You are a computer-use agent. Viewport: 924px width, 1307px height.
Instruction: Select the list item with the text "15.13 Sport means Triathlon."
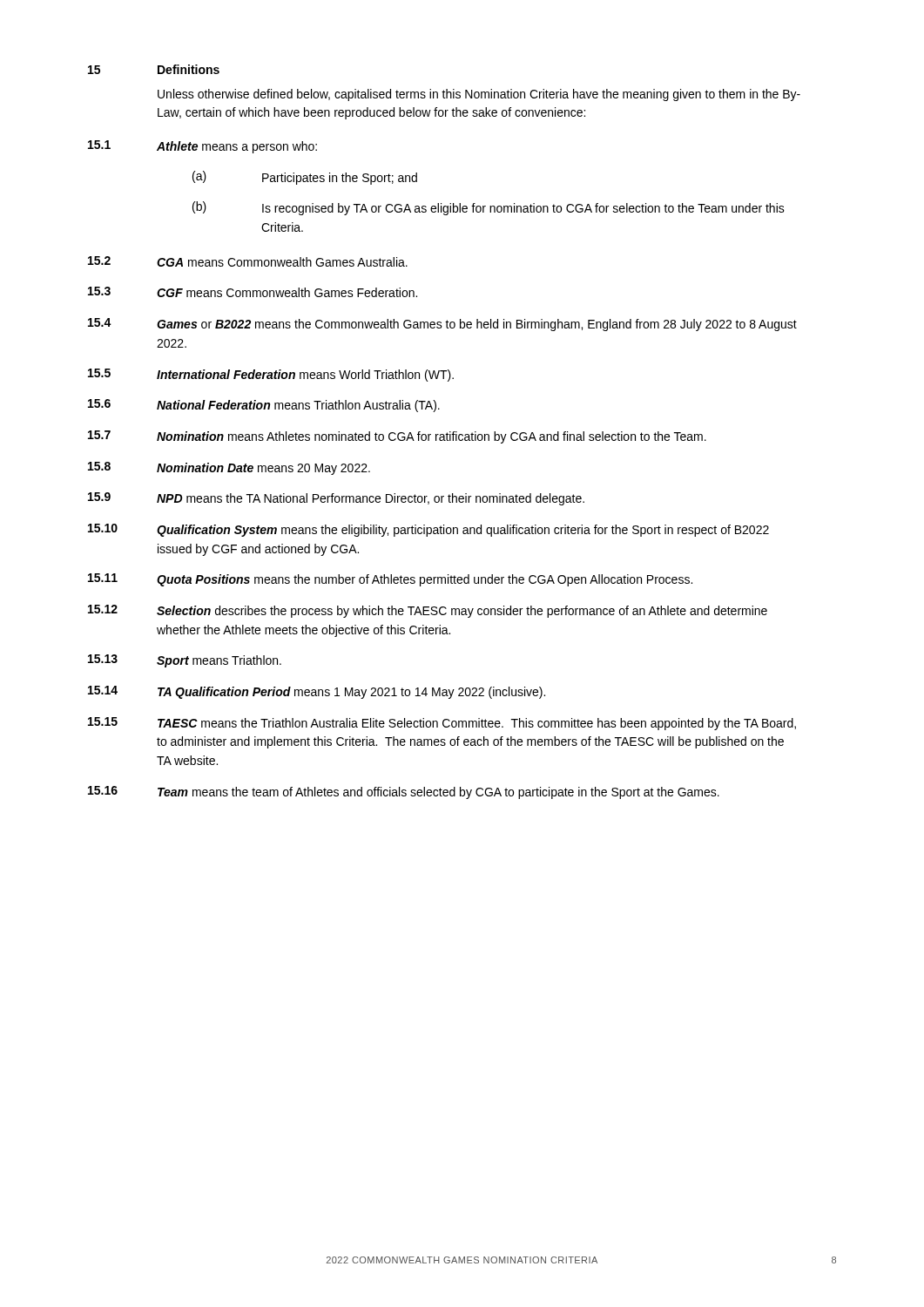pyautogui.click(x=185, y=662)
